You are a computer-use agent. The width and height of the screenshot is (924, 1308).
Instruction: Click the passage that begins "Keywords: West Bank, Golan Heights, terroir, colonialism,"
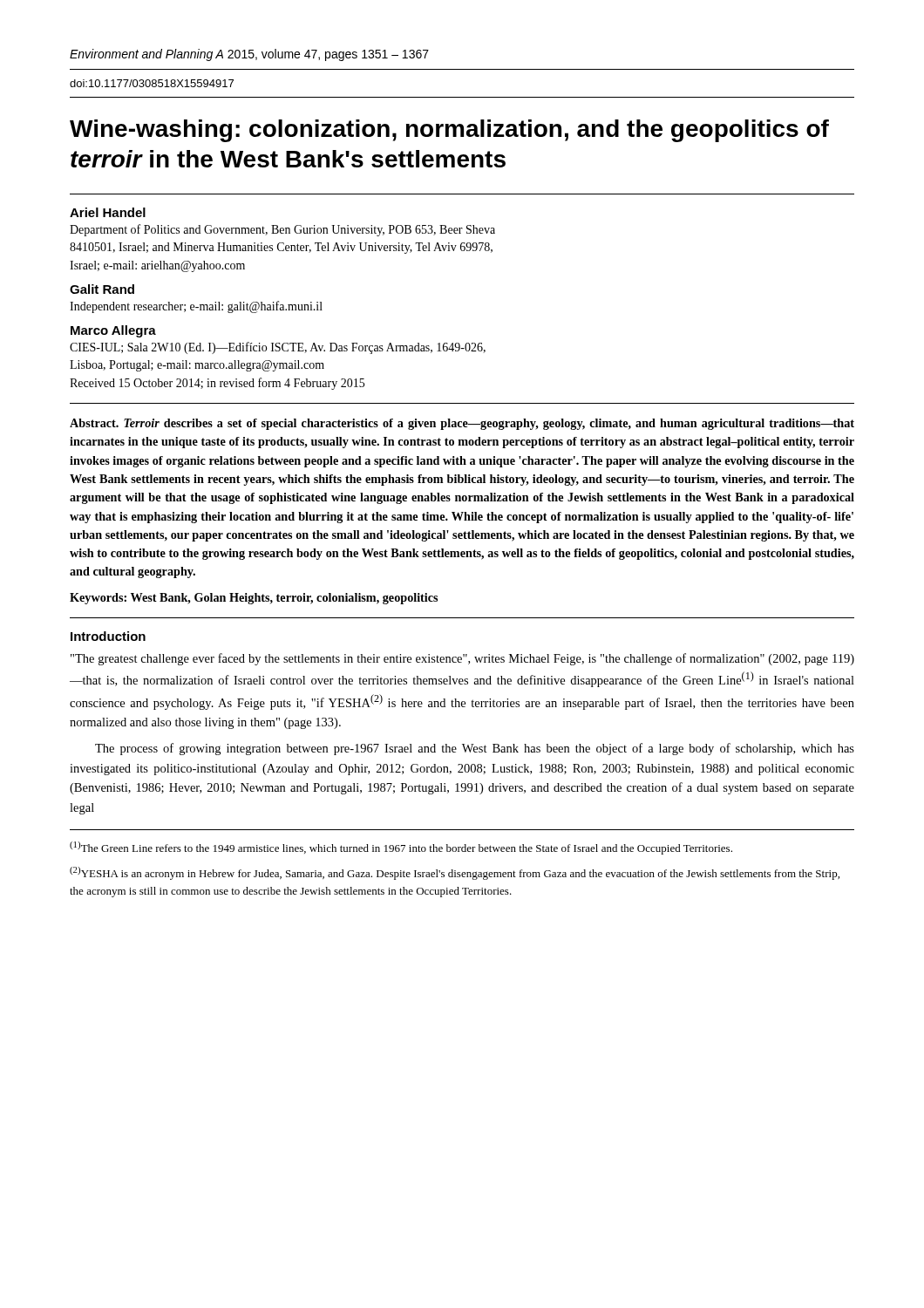point(254,597)
